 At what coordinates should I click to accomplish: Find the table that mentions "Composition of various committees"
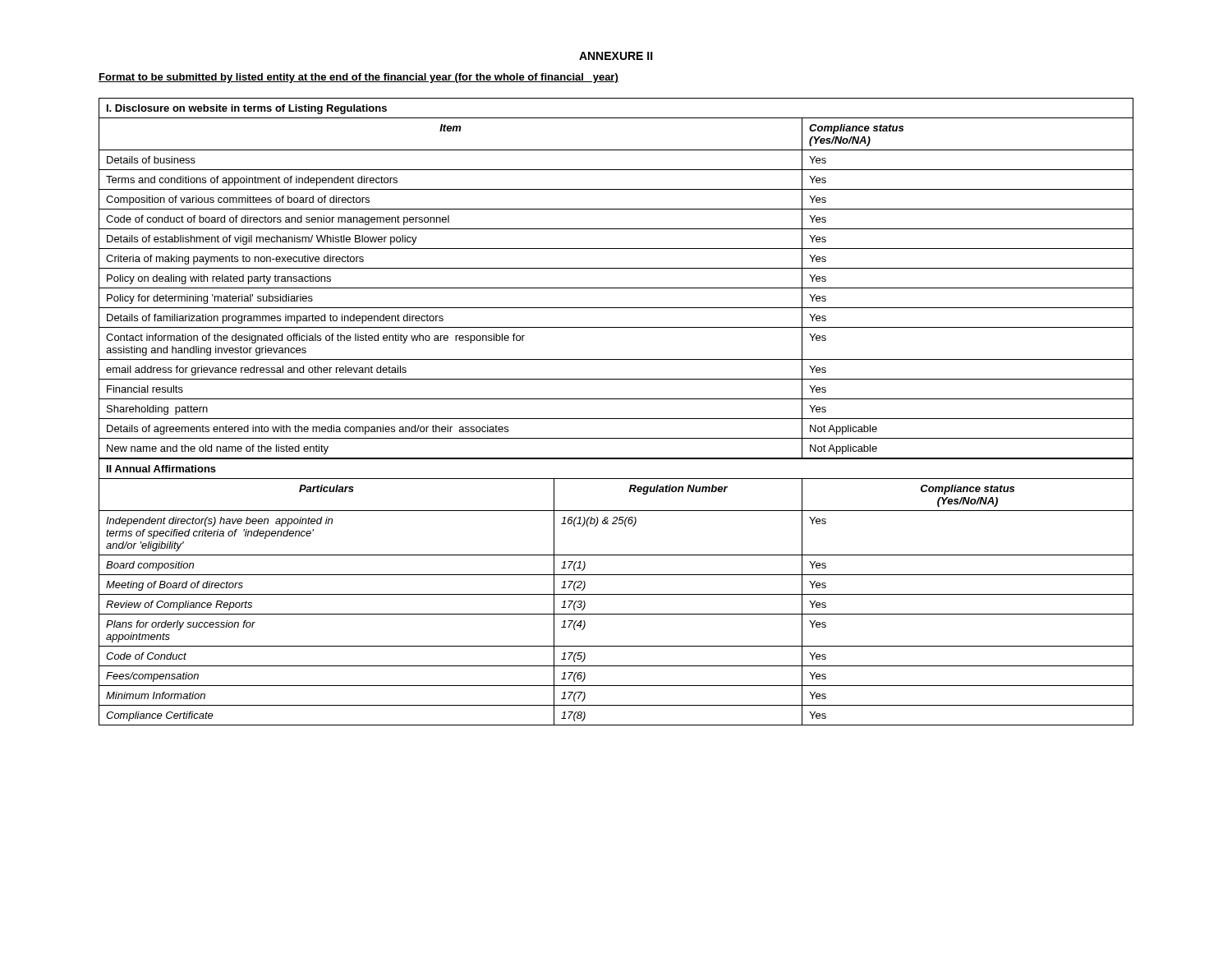[x=616, y=278]
